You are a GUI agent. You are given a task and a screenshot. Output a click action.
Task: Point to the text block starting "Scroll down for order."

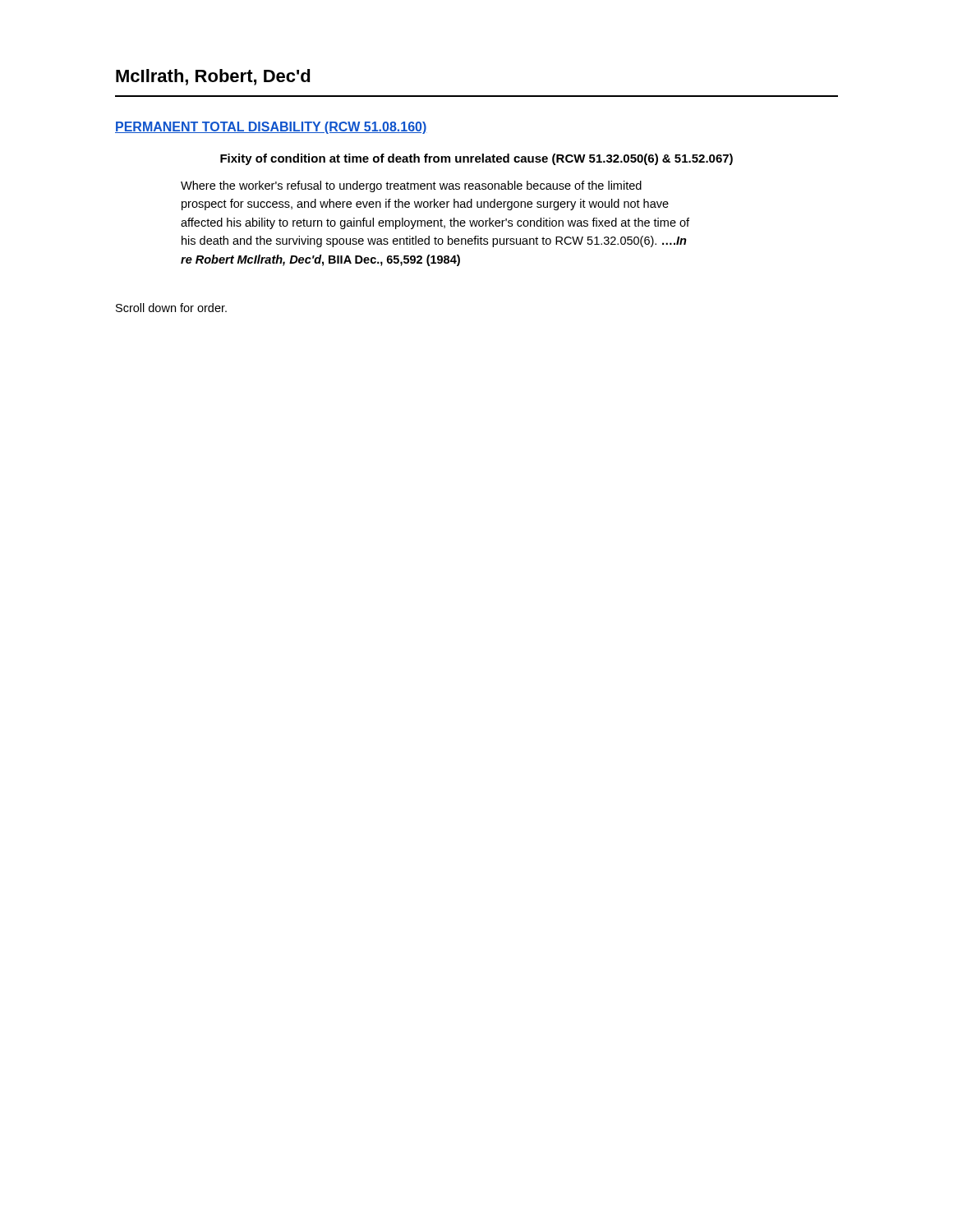click(x=171, y=308)
